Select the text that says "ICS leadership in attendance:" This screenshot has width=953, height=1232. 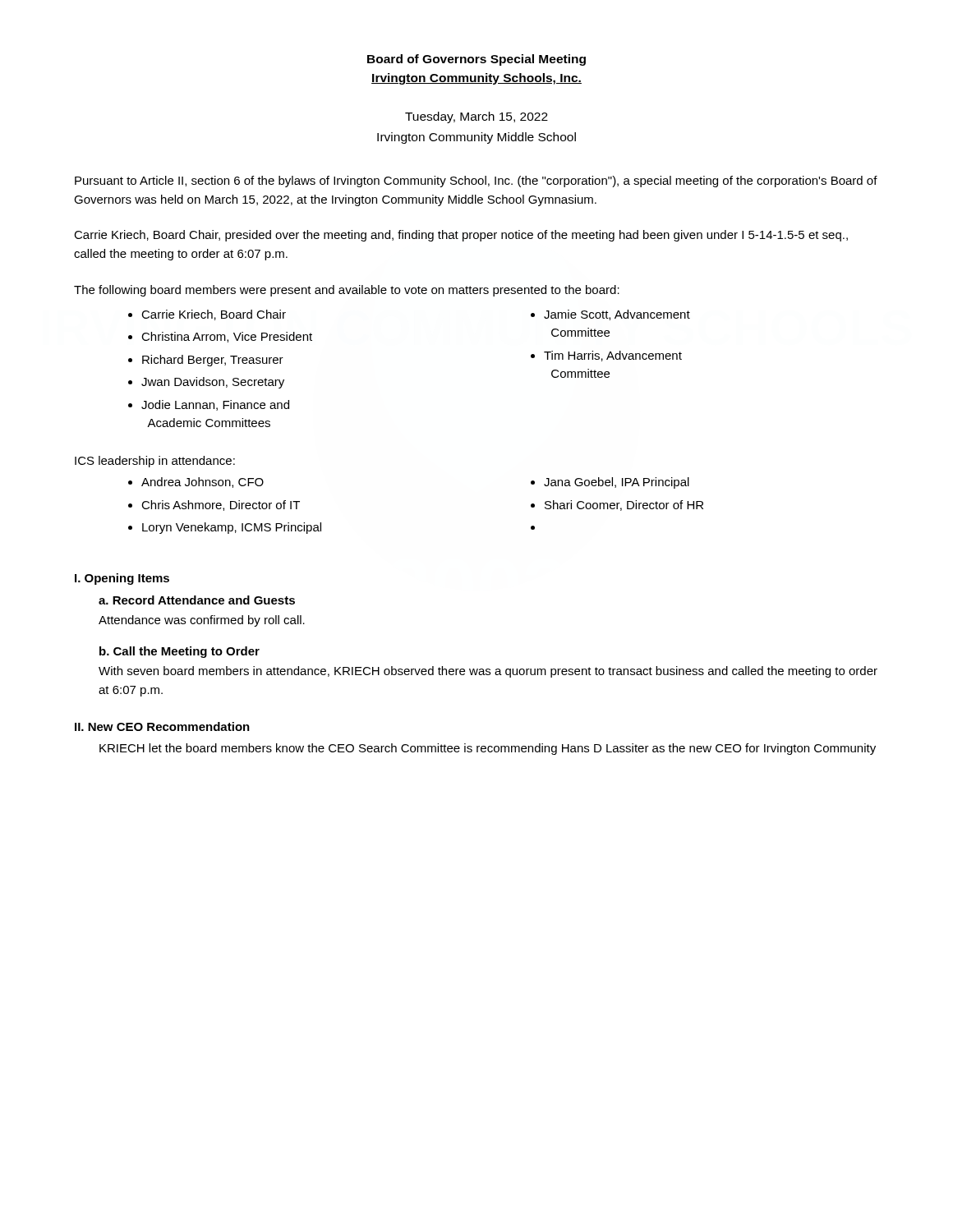tap(155, 460)
